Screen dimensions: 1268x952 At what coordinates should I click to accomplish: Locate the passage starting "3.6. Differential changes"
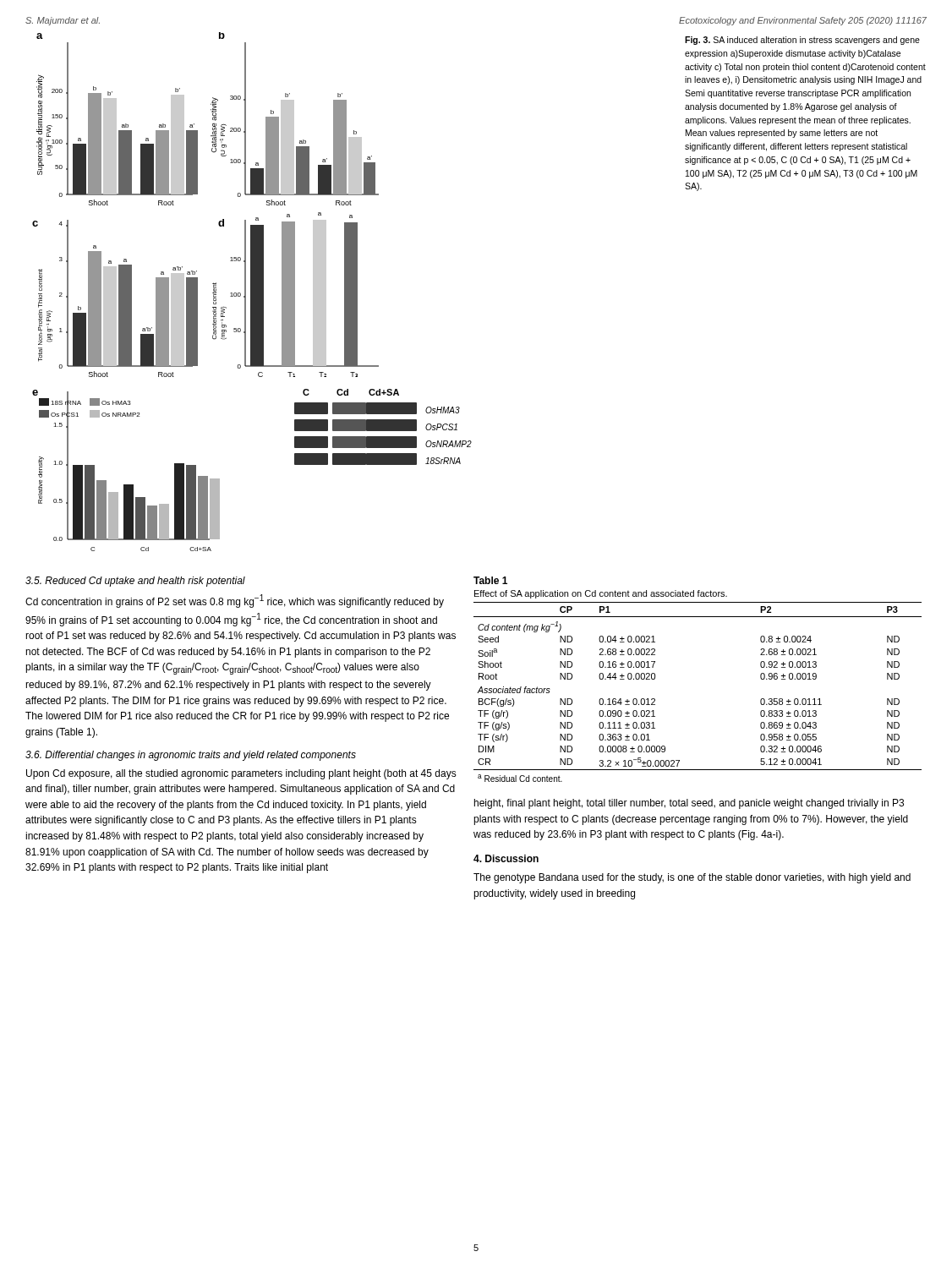191,755
